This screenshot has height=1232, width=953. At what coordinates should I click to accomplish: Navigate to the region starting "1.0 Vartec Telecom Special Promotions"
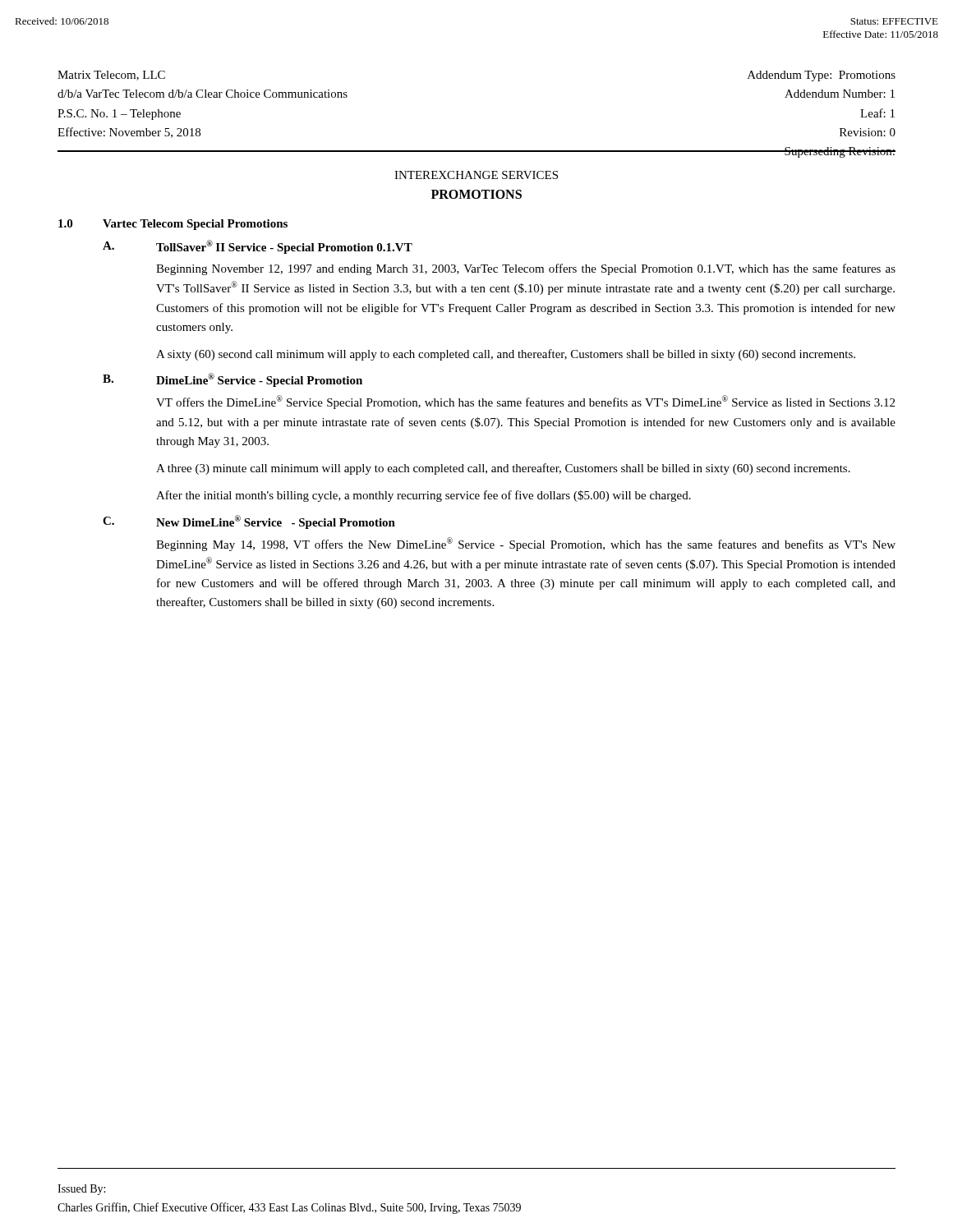(173, 224)
